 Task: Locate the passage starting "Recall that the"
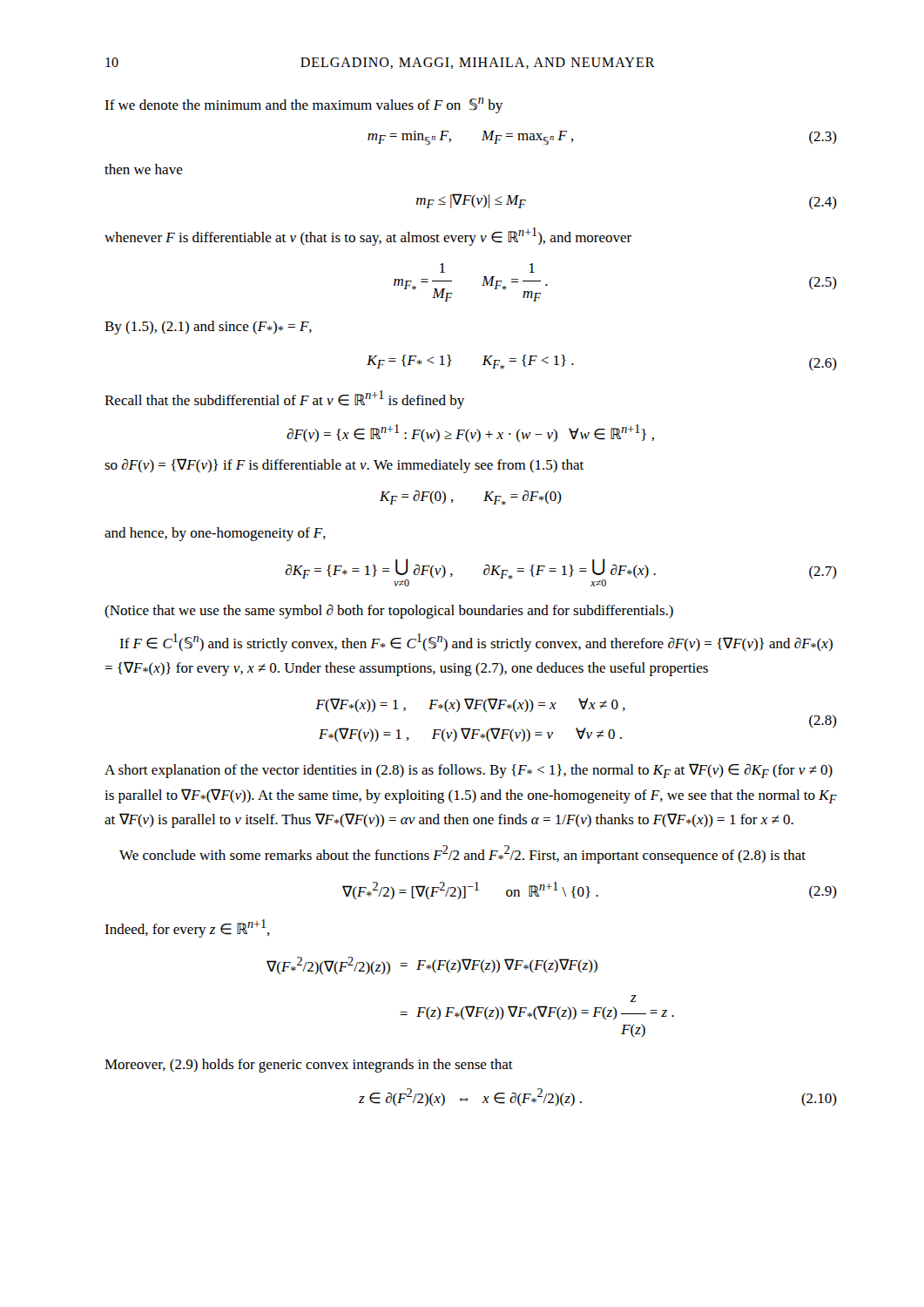tap(284, 398)
